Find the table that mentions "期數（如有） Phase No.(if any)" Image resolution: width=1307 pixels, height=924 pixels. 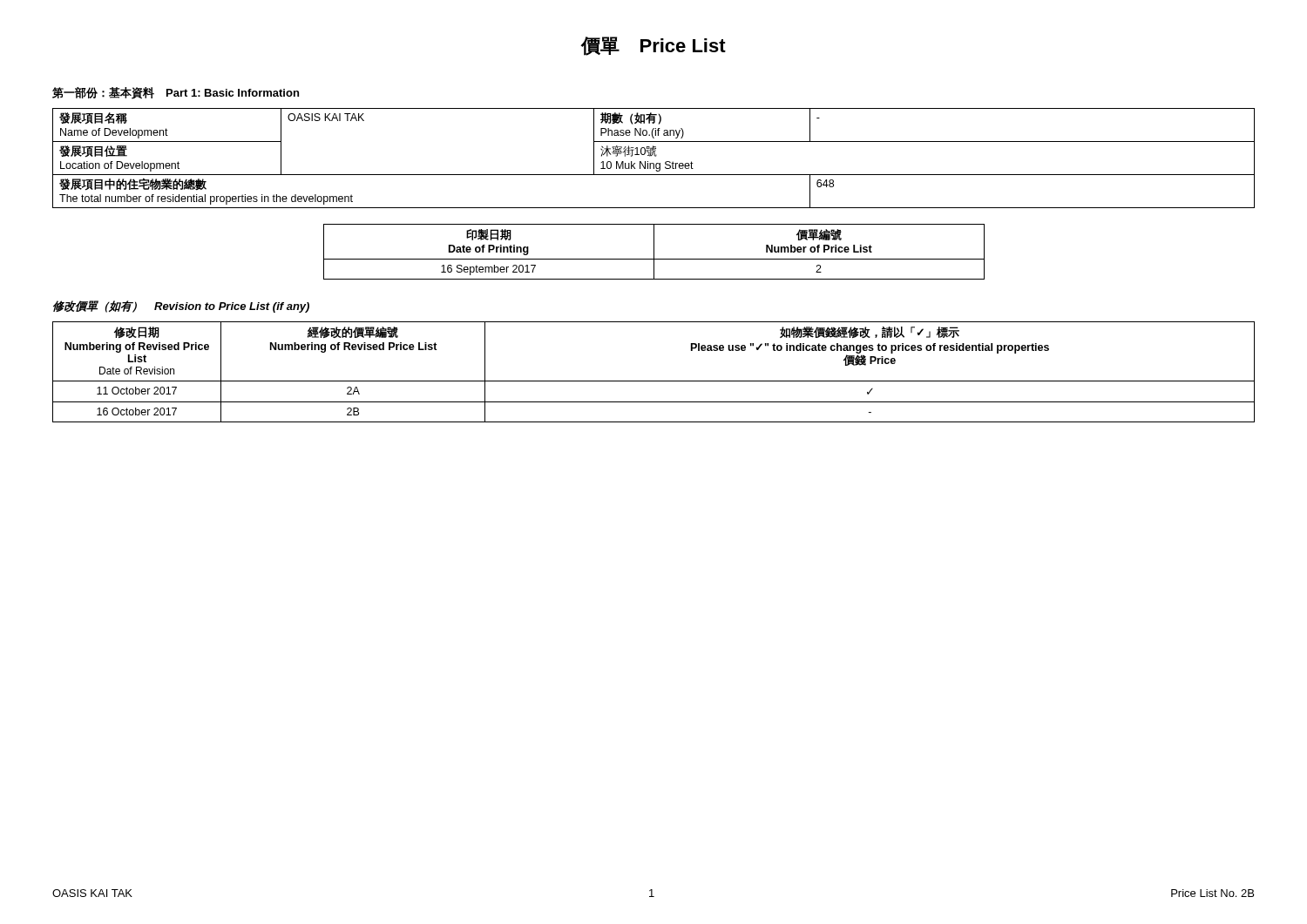point(654,158)
